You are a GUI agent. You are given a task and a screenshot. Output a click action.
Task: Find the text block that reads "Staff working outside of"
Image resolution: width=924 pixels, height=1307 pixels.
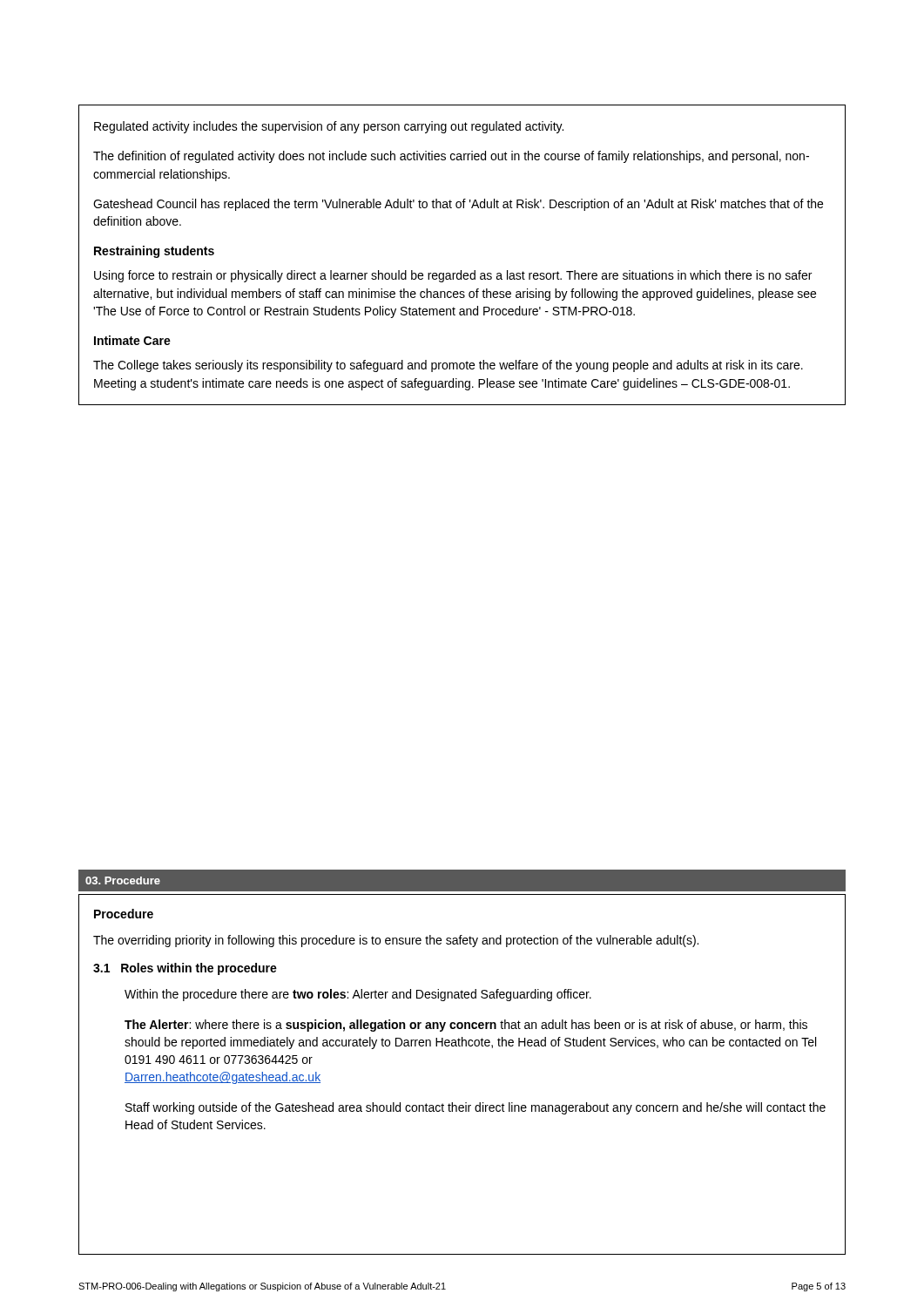click(478, 1116)
